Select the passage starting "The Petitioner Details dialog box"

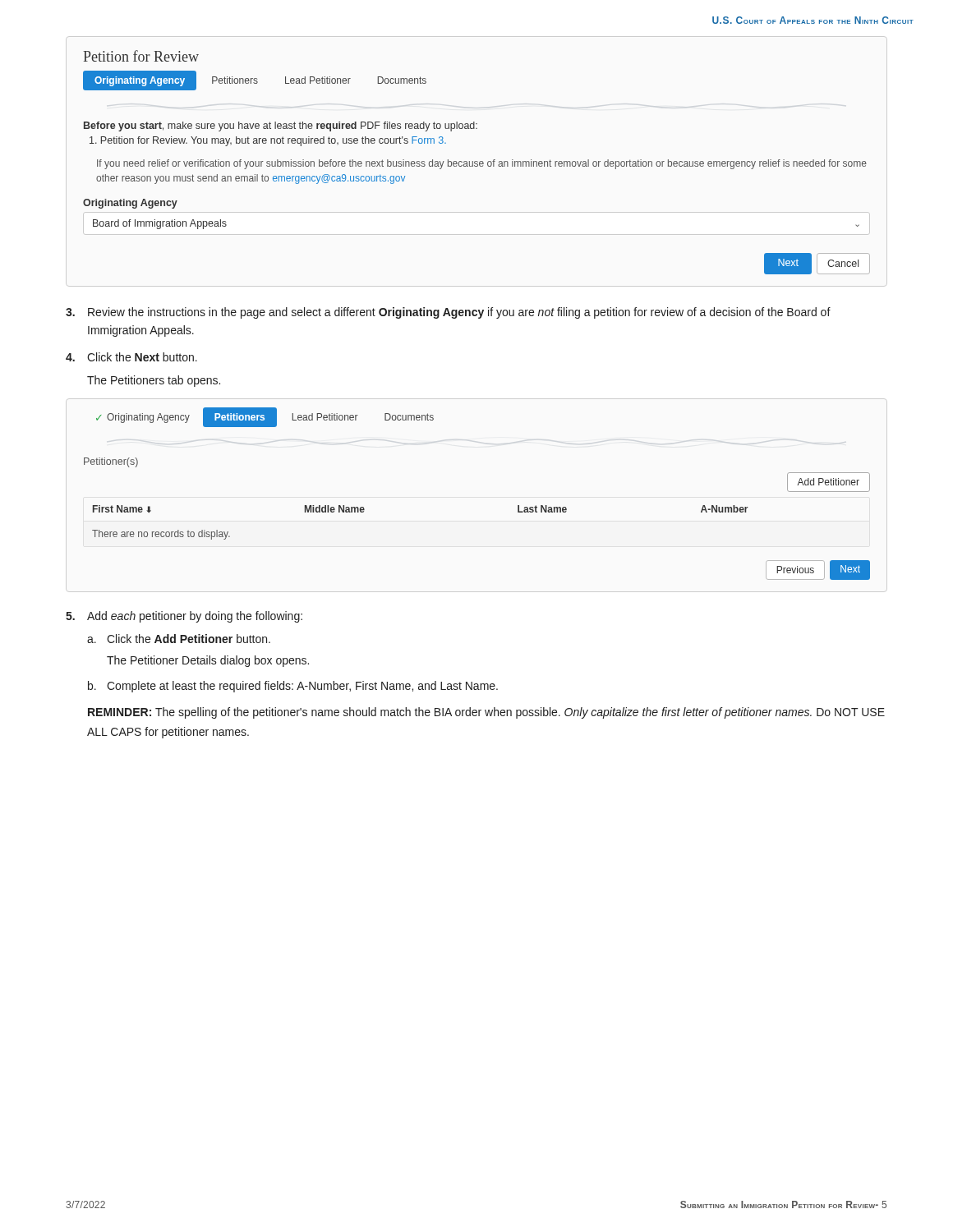(208, 661)
